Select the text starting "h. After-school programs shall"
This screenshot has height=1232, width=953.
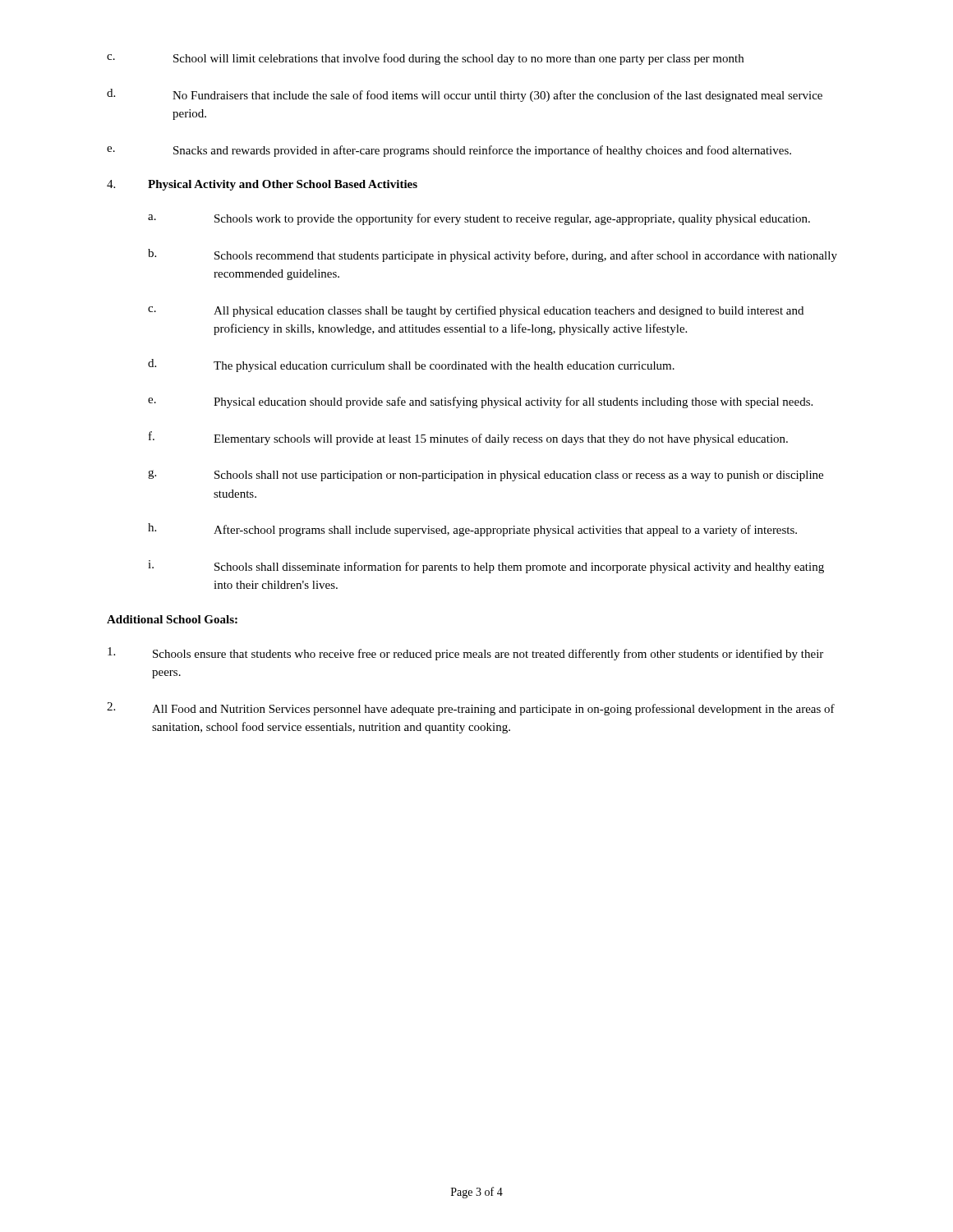[x=476, y=530]
